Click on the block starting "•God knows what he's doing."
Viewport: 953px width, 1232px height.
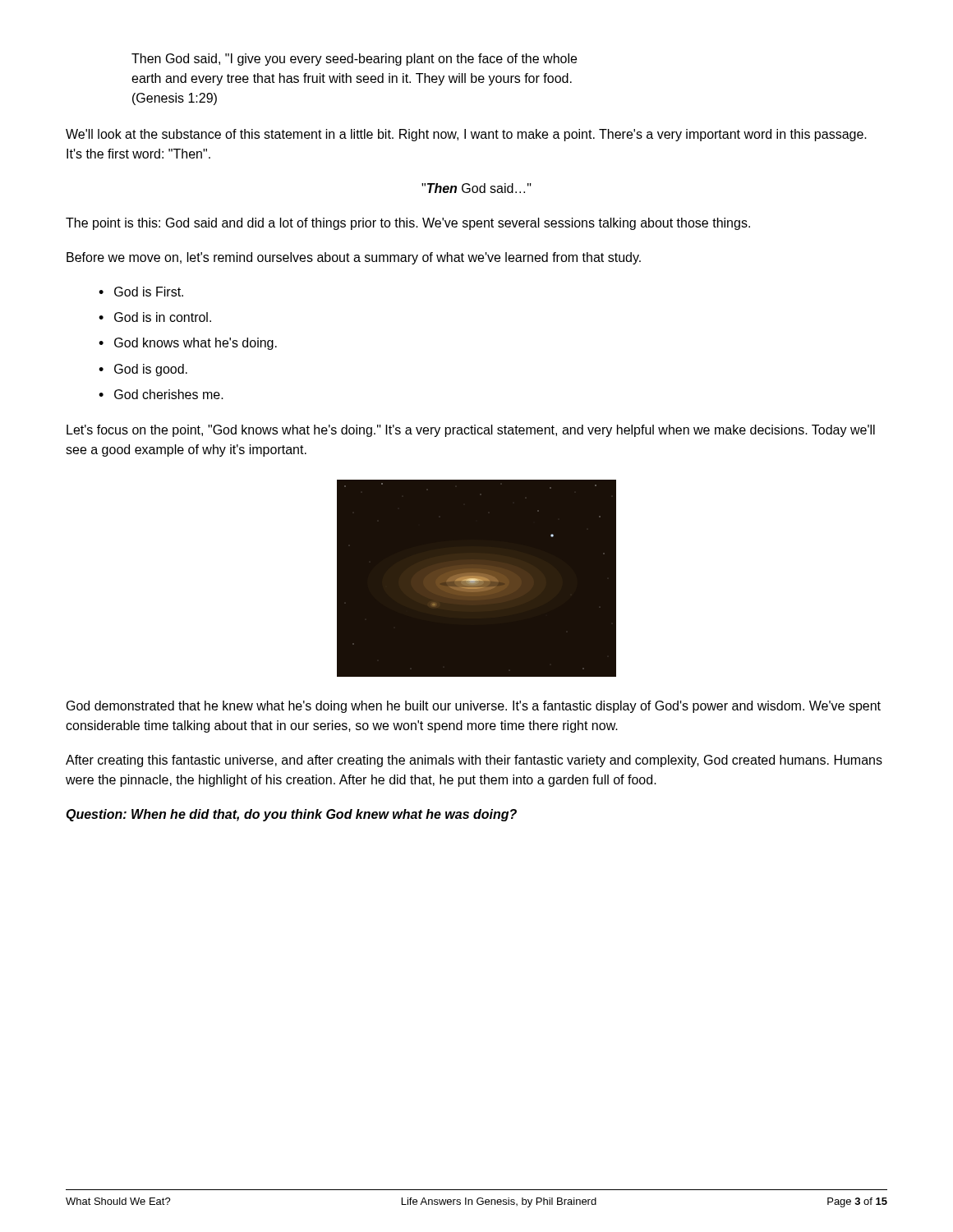pyautogui.click(x=188, y=344)
